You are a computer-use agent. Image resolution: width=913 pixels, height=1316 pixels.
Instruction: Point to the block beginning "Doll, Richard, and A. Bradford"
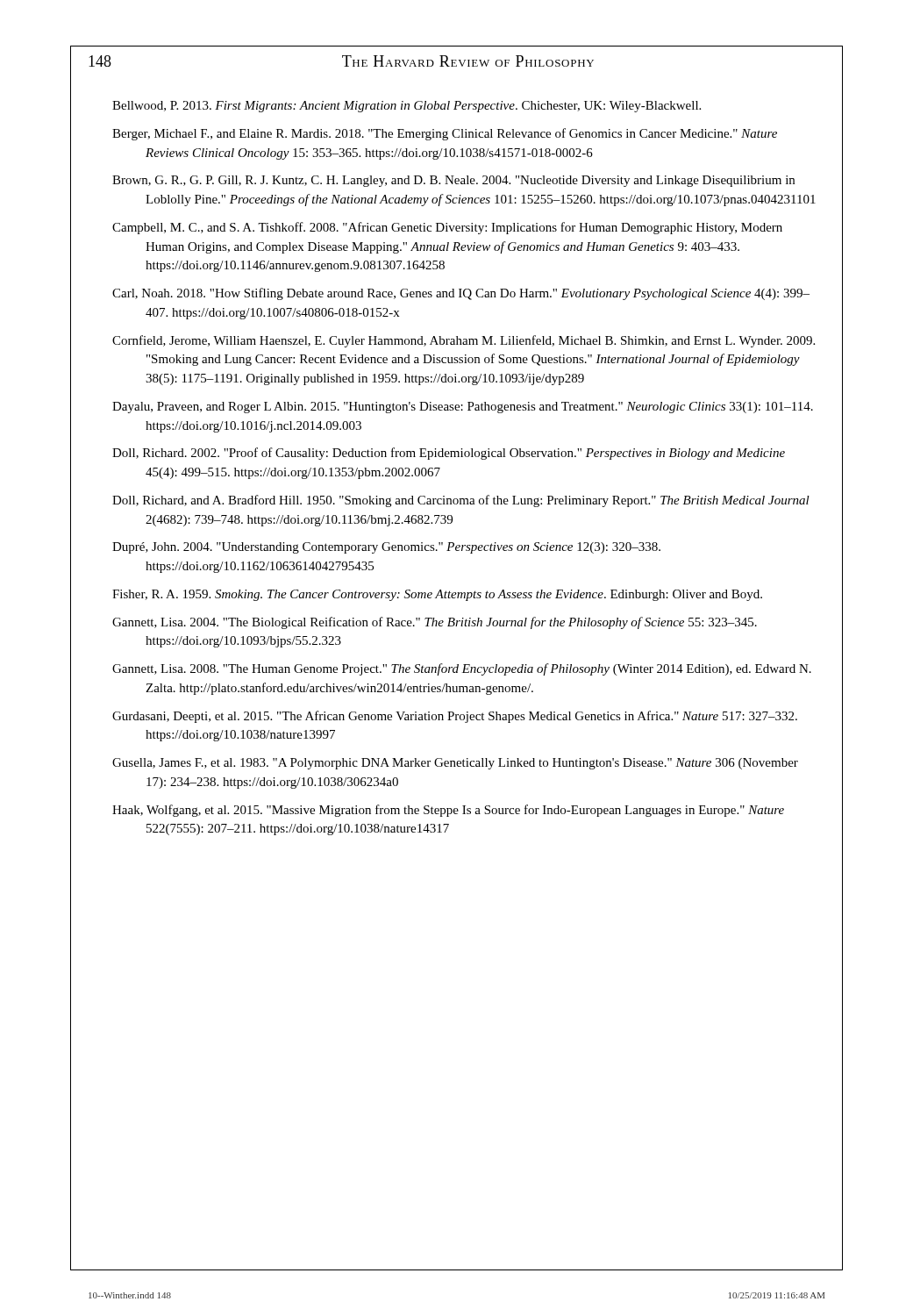[x=461, y=509]
